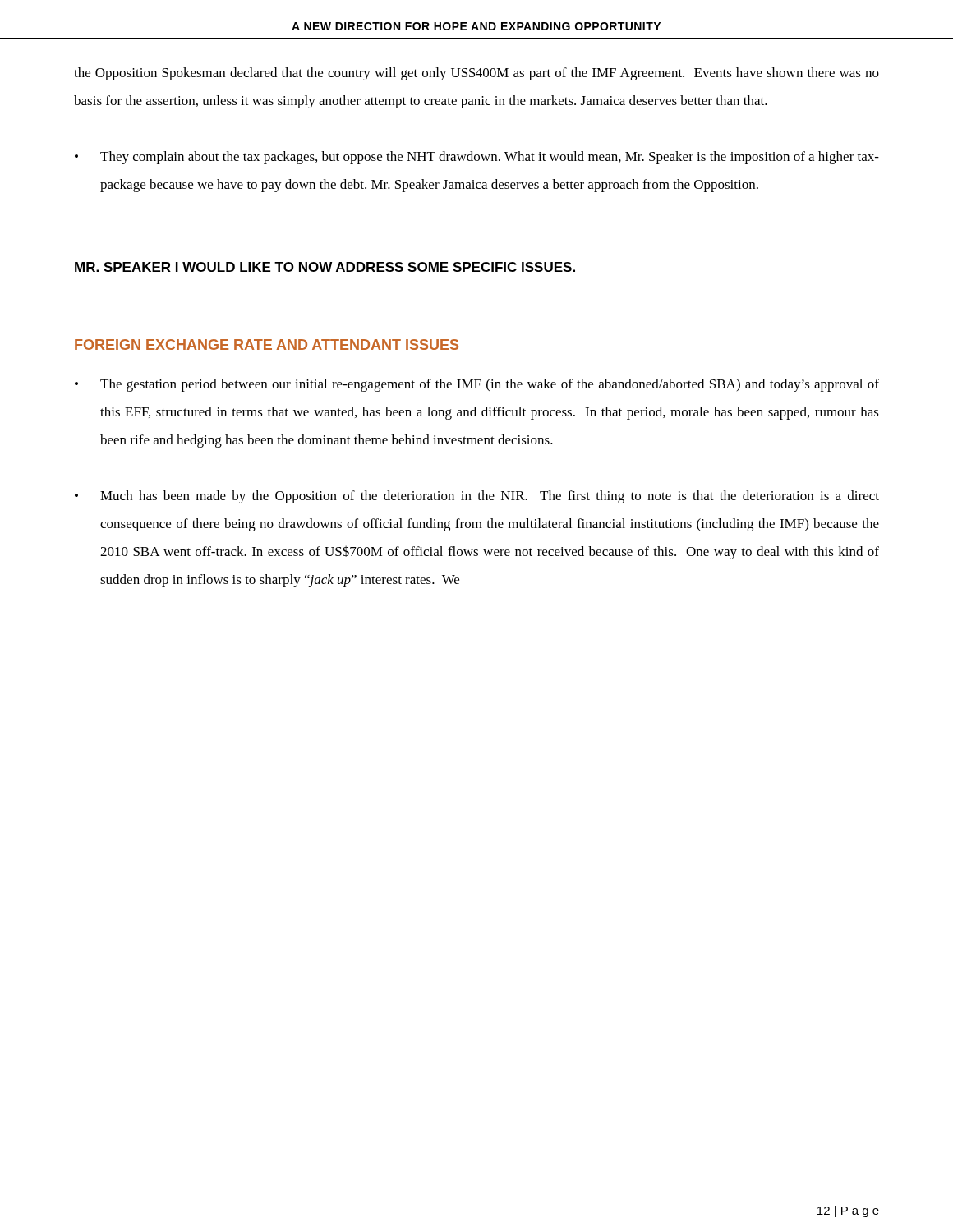Select the element starting "• They complain about"
The height and width of the screenshot is (1232, 953).
point(476,171)
